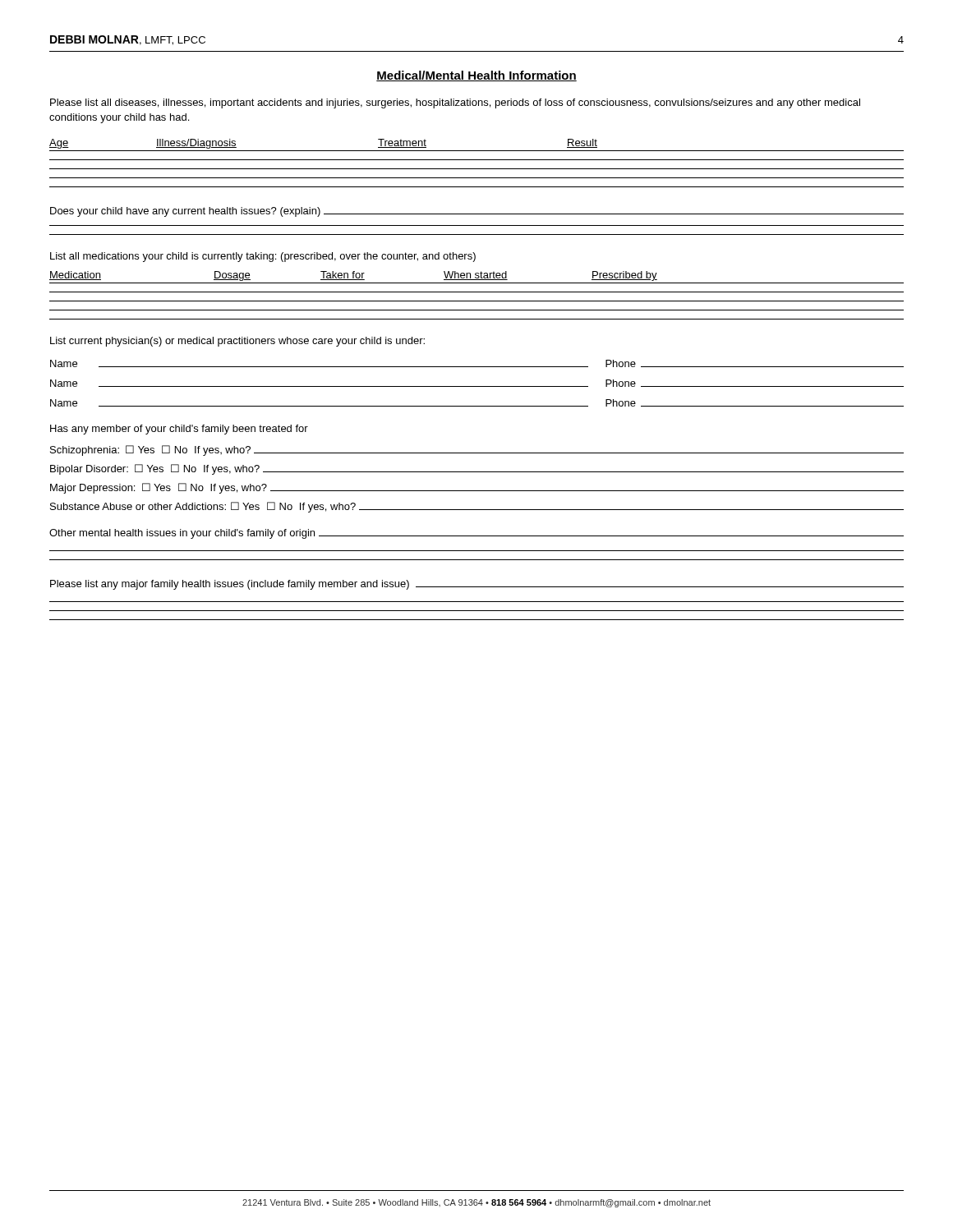Viewport: 953px width, 1232px height.
Task: Click on the region starting "Medical/Mental Health Information"
Action: tap(476, 75)
